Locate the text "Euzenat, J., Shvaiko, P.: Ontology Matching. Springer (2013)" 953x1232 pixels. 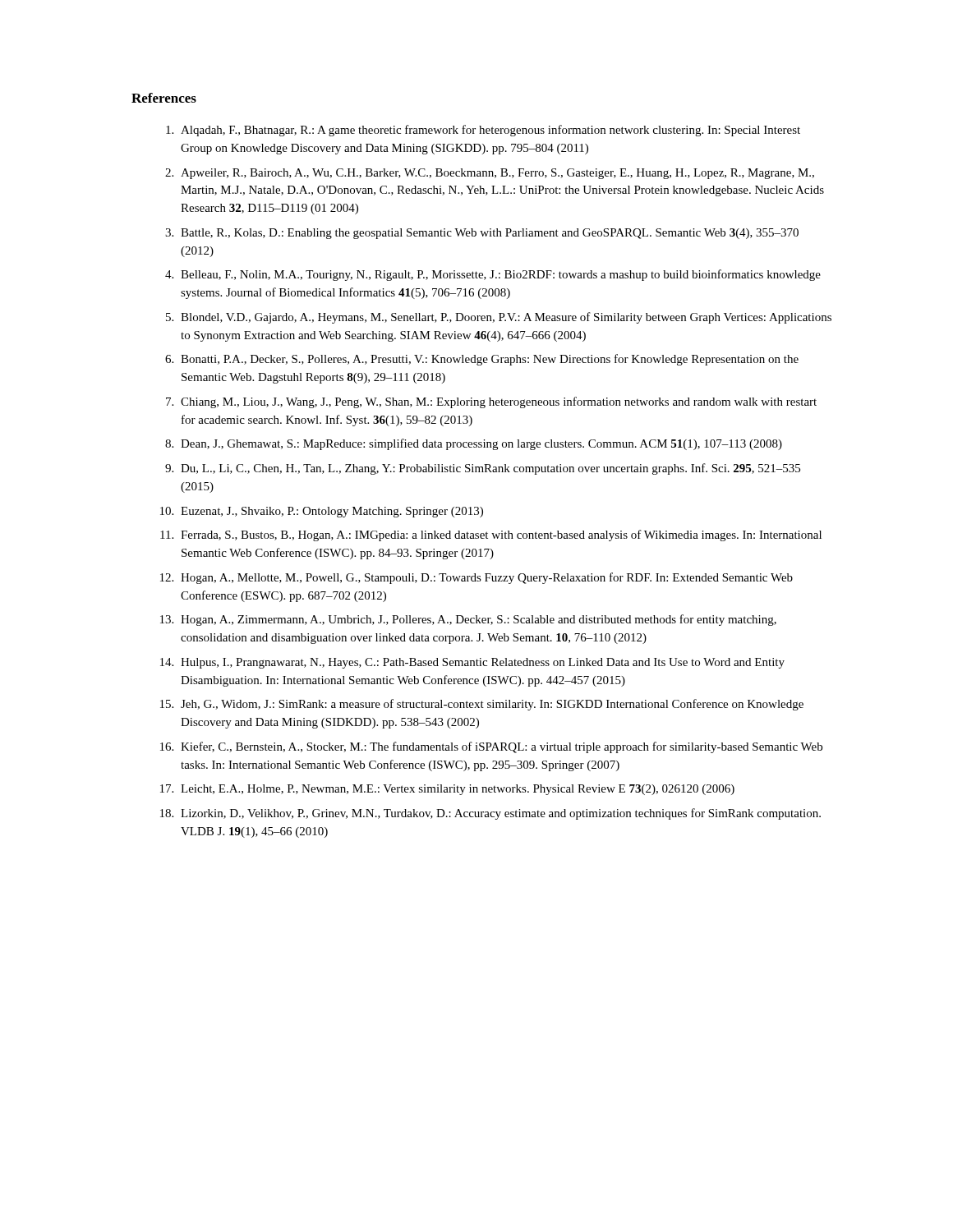[x=332, y=510]
